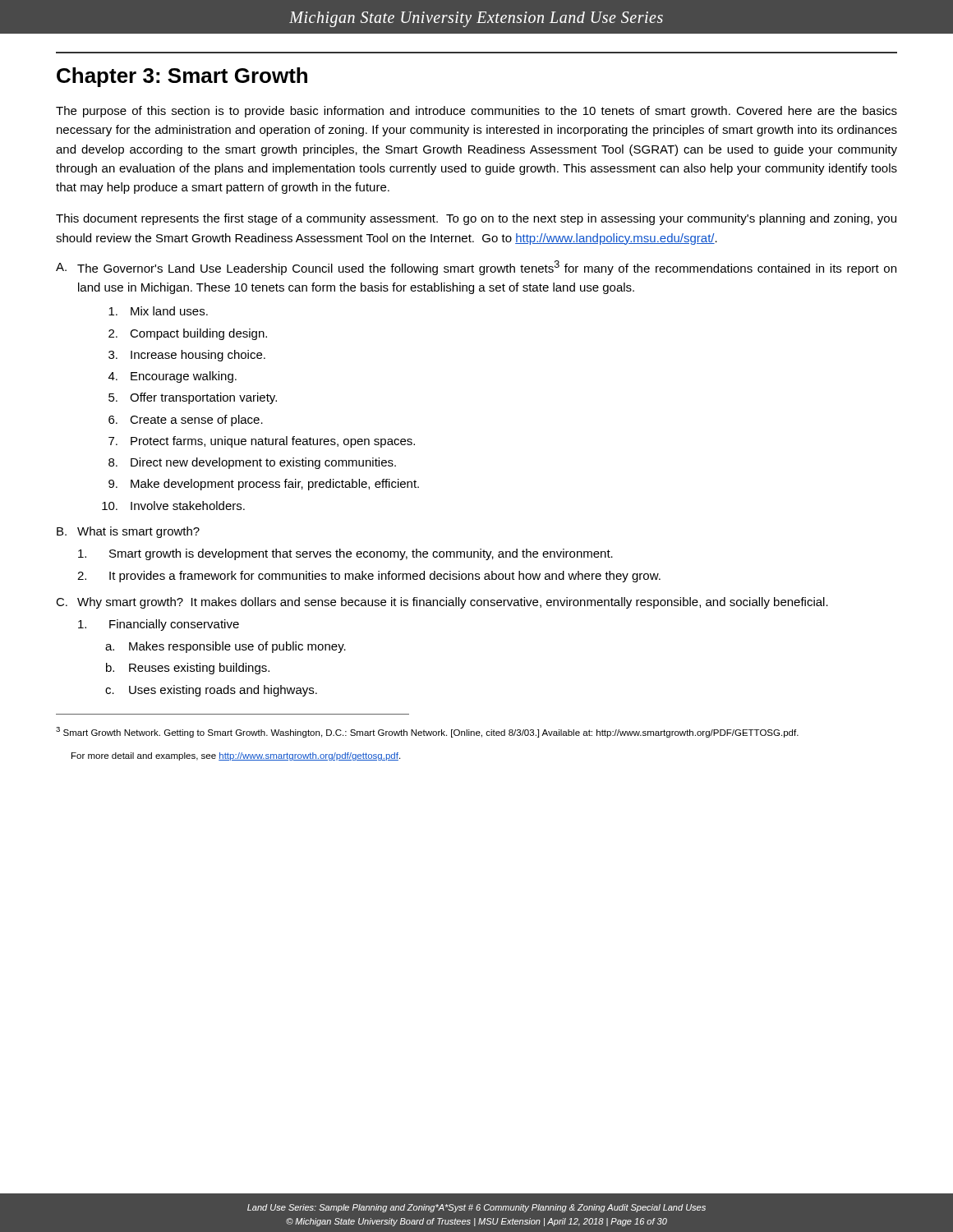Locate the passage starting "Financially conservative"
The height and width of the screenshot is (1232, 953).
159,625
